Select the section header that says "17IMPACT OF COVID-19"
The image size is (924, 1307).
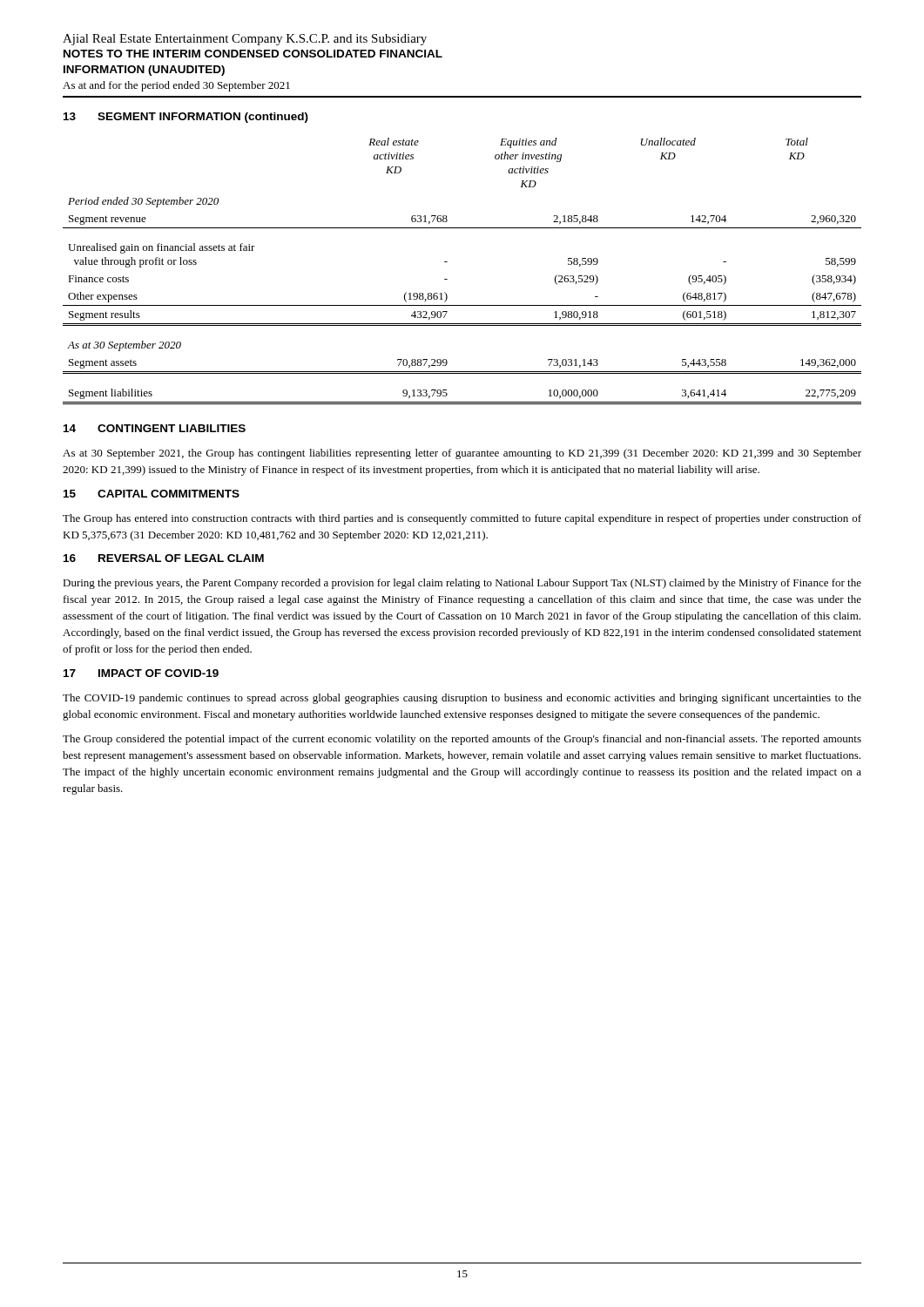coord(141,673)
